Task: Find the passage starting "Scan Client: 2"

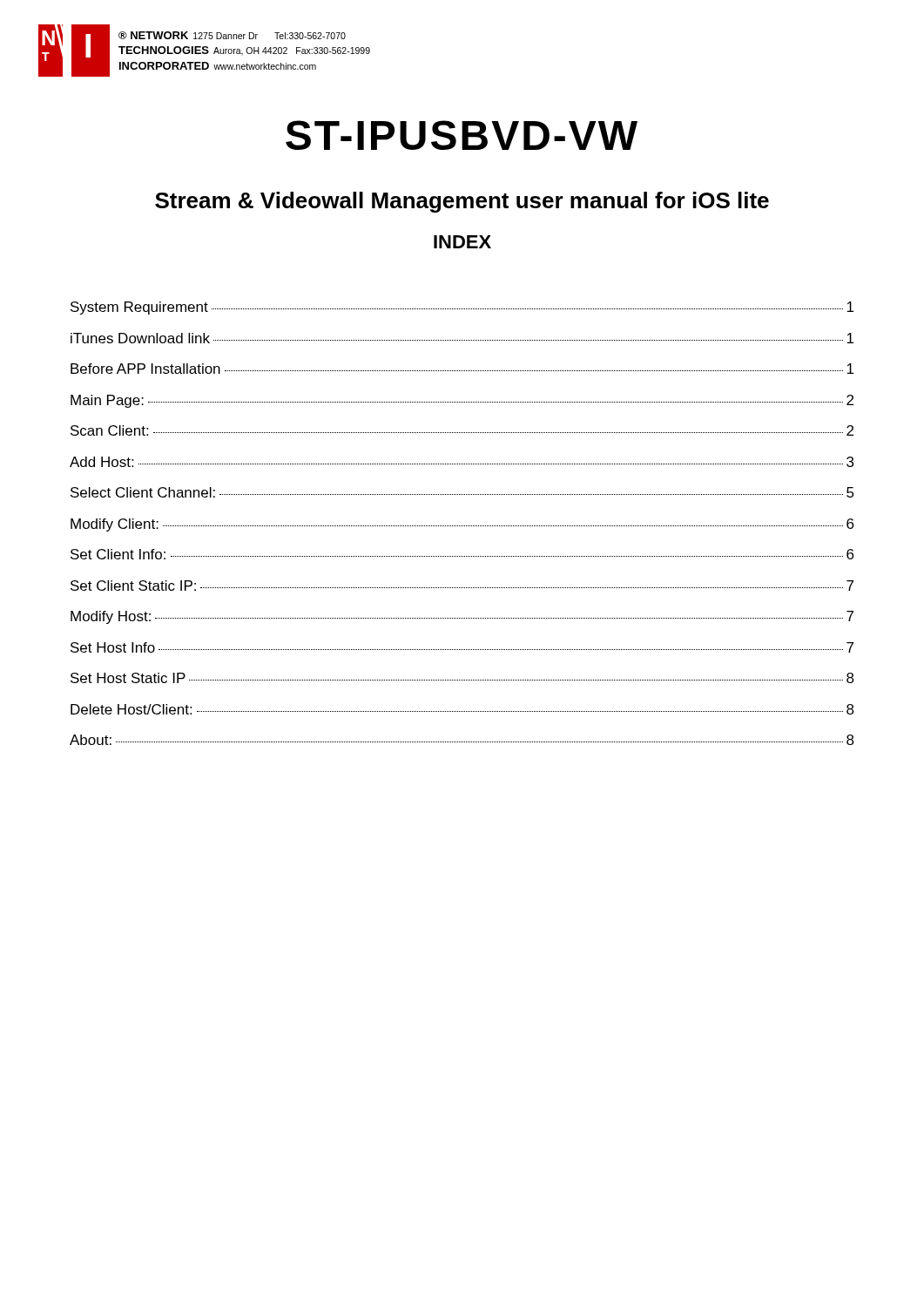Action: [462, 431]
